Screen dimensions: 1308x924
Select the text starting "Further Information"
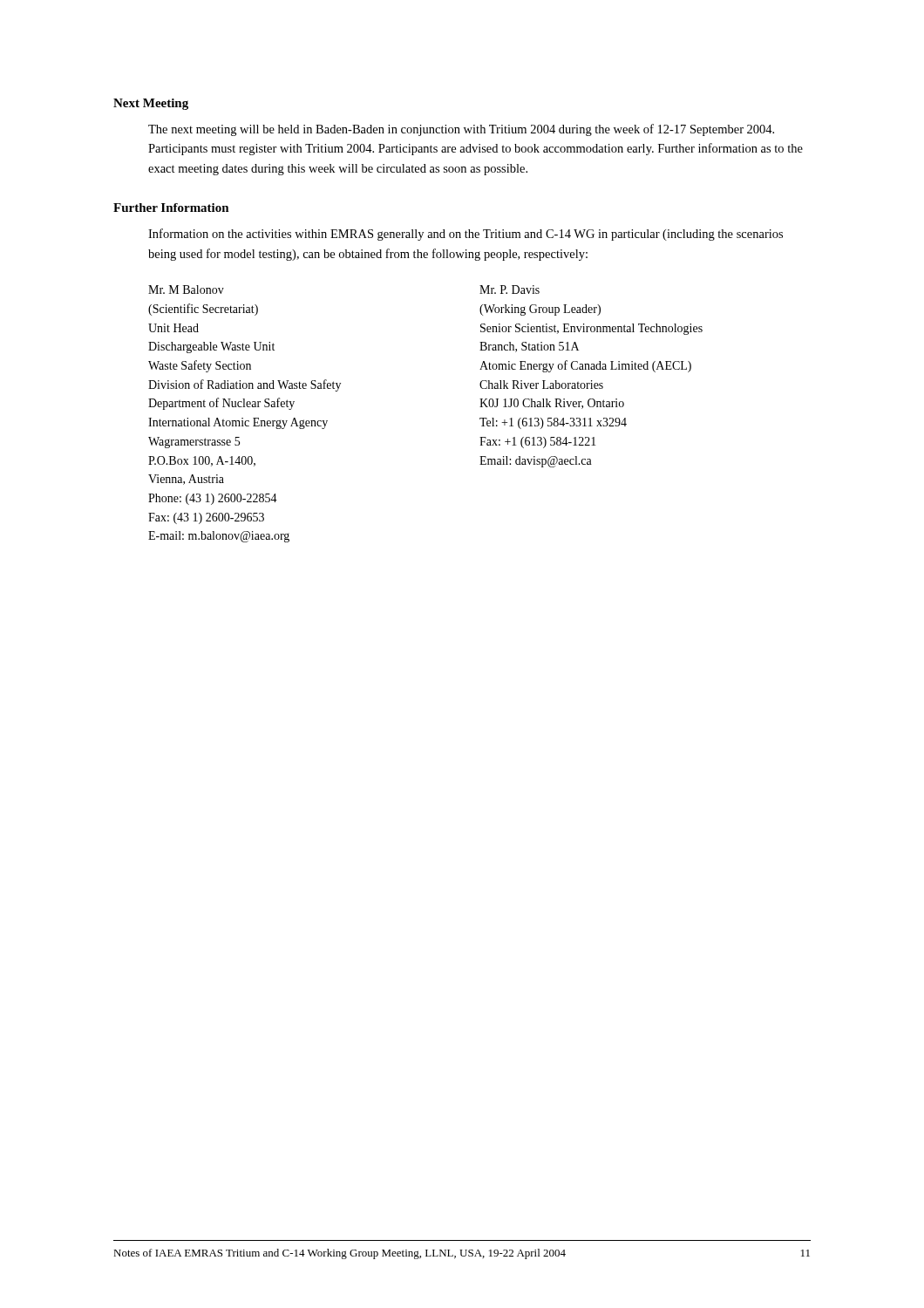(x=171, y=208)
